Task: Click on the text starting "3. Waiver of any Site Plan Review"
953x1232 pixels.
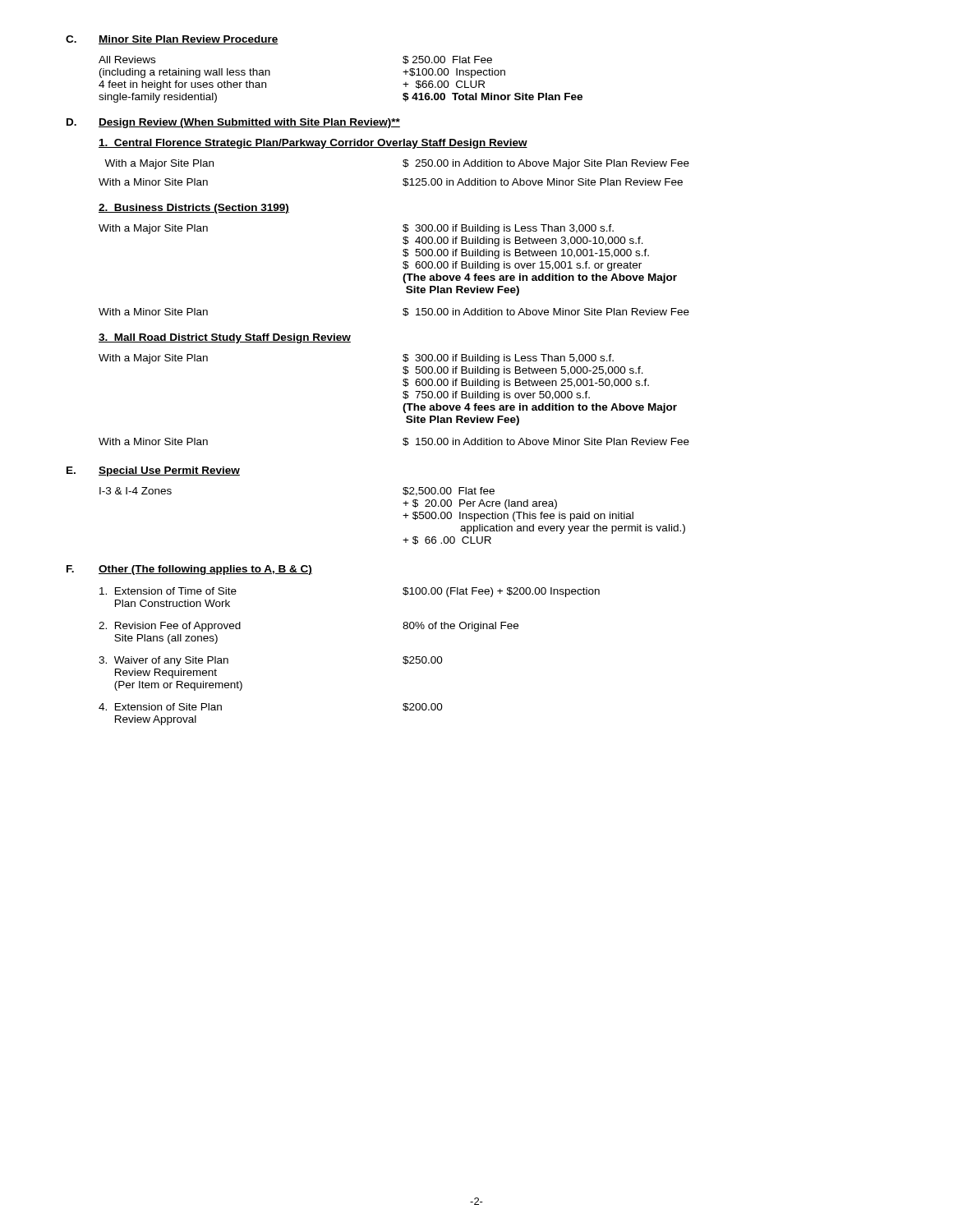Action: [x=169, y=661]
